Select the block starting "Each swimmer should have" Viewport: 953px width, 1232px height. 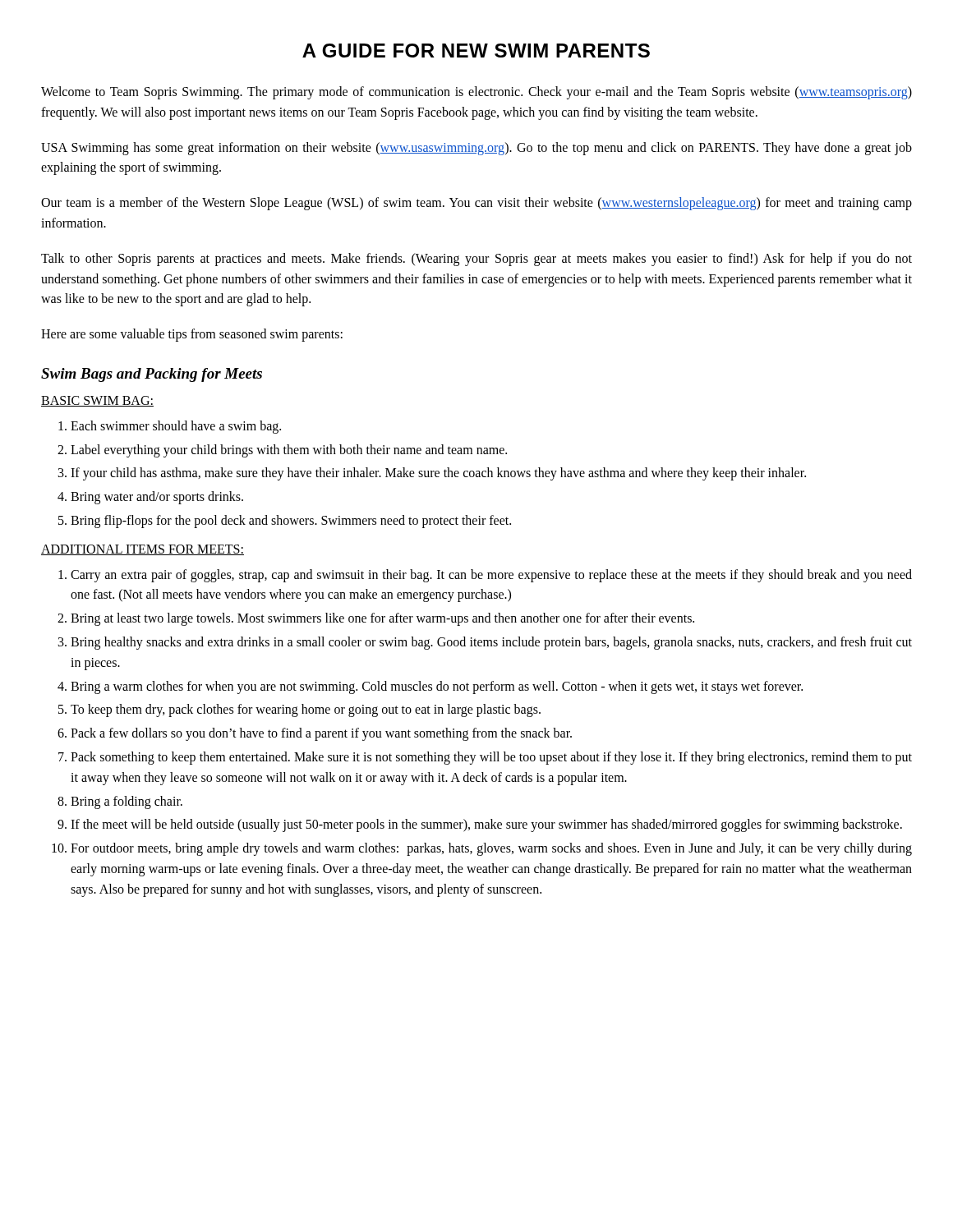click(x=476, y=474)
